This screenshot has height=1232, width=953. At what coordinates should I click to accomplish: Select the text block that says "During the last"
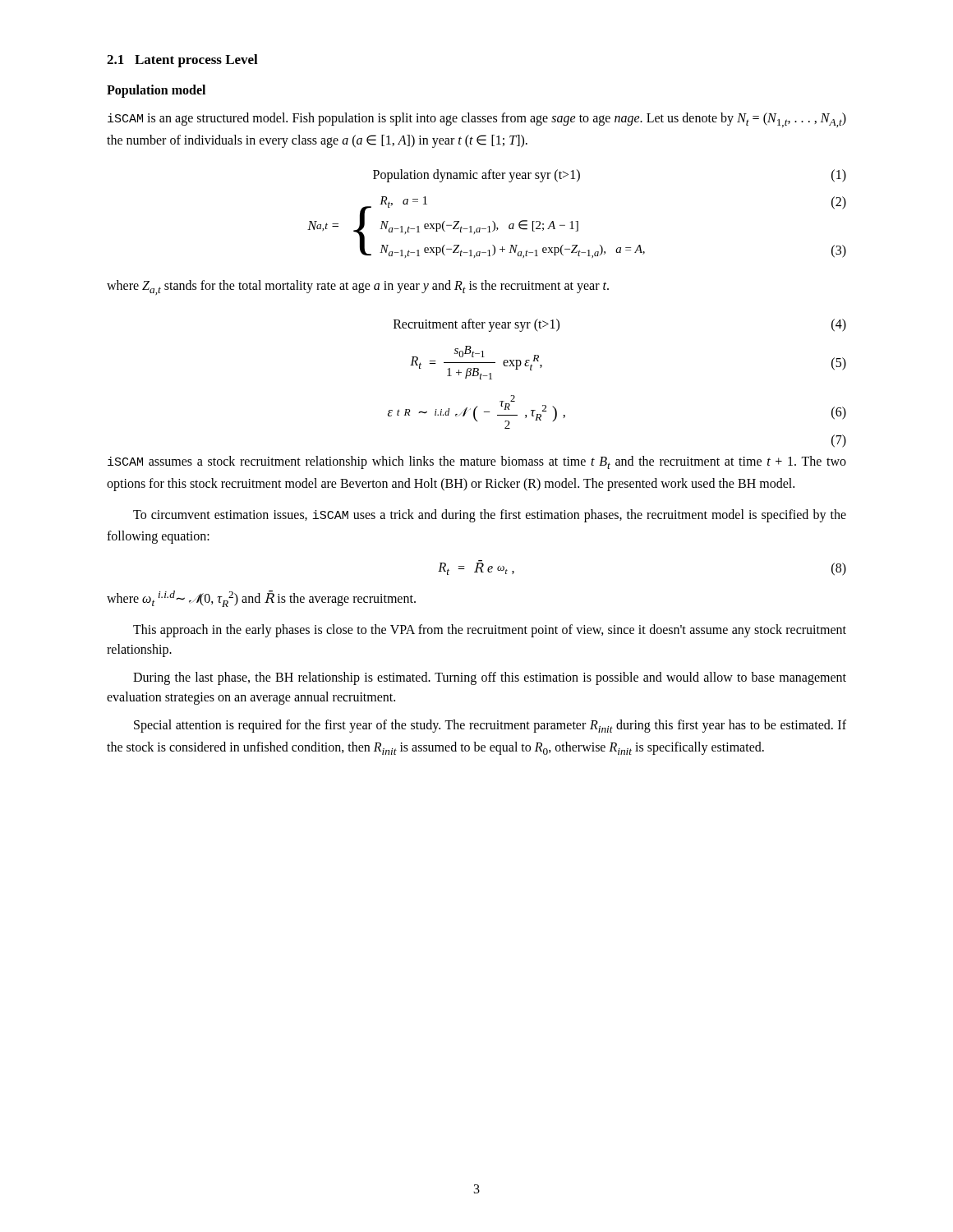coord(476,687)
